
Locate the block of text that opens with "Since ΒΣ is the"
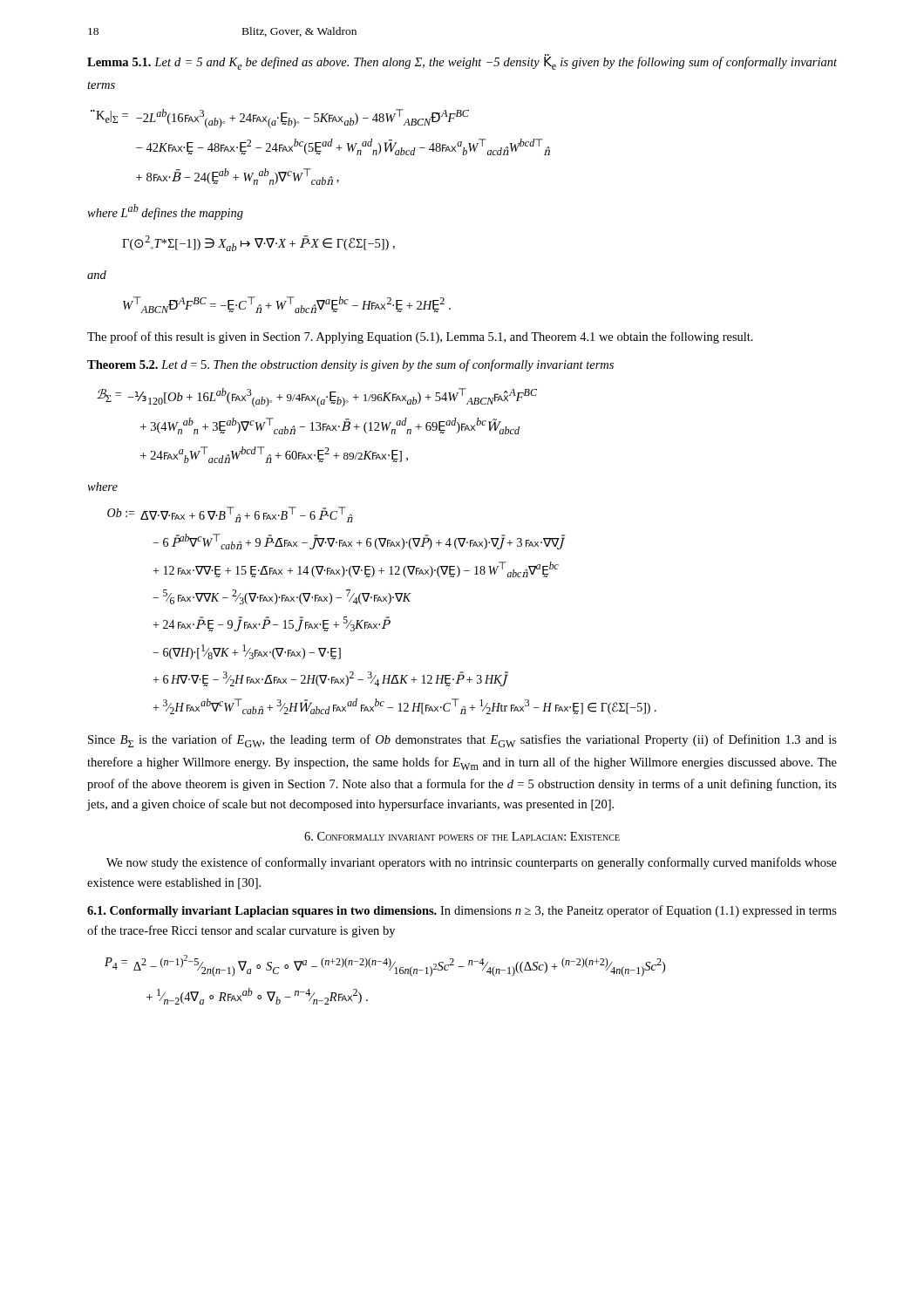coord(462,772)
